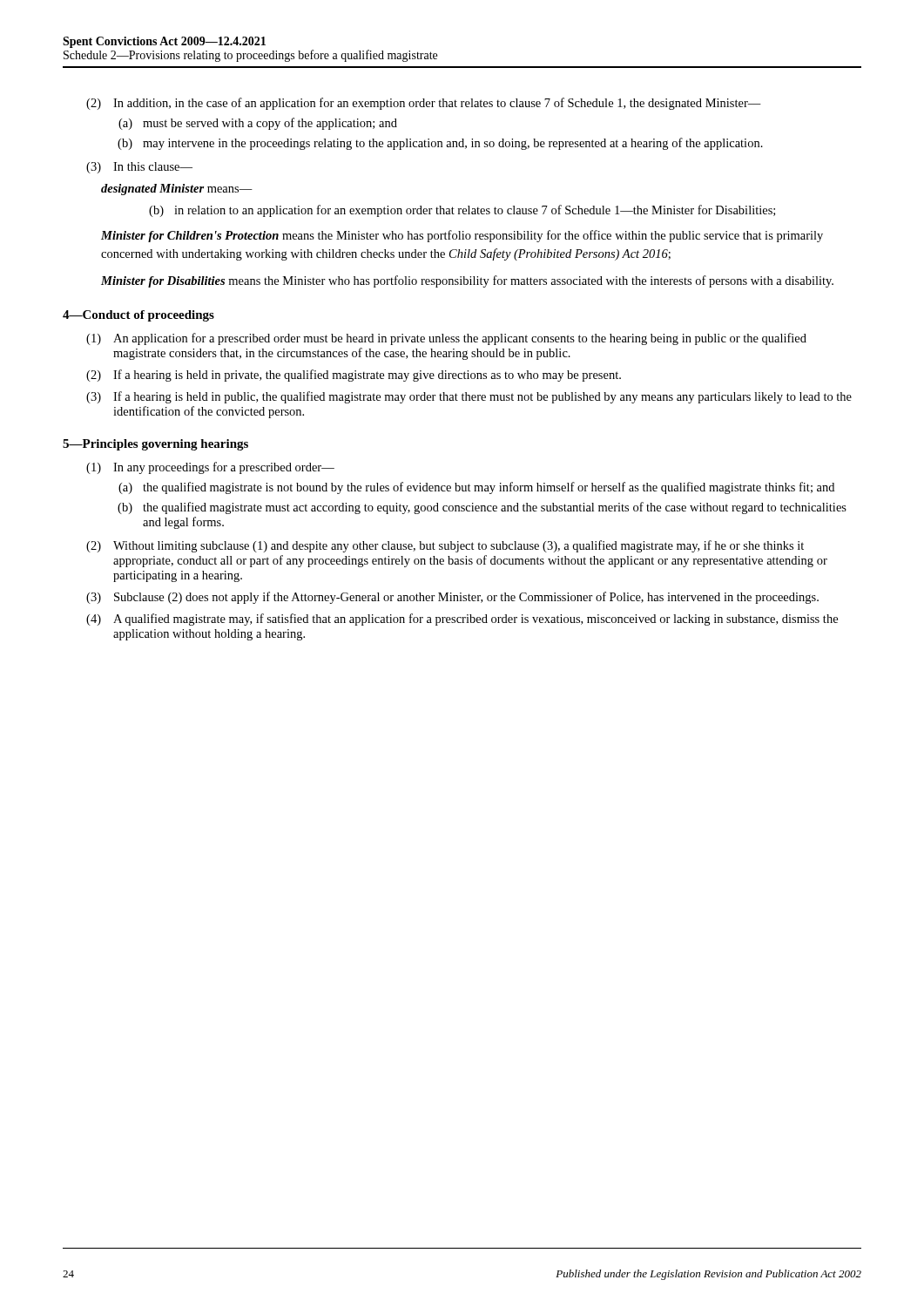This screenshot has height=1307, width=924.
Task: Where is the passage that starts "(1) An application for a prescribed order must"?
Action: click(x=462, y=346)
